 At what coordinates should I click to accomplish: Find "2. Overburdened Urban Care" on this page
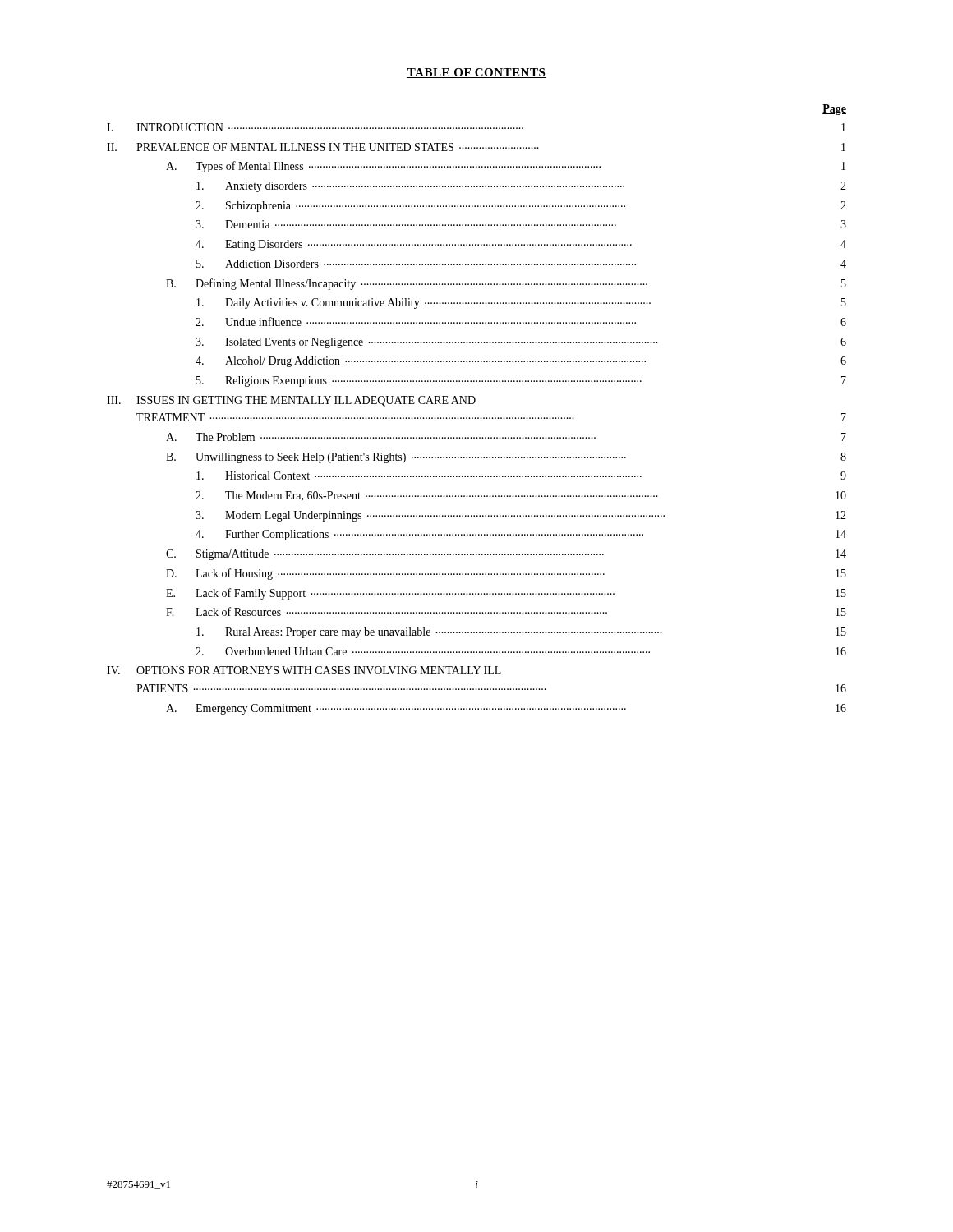coord(506,652)
